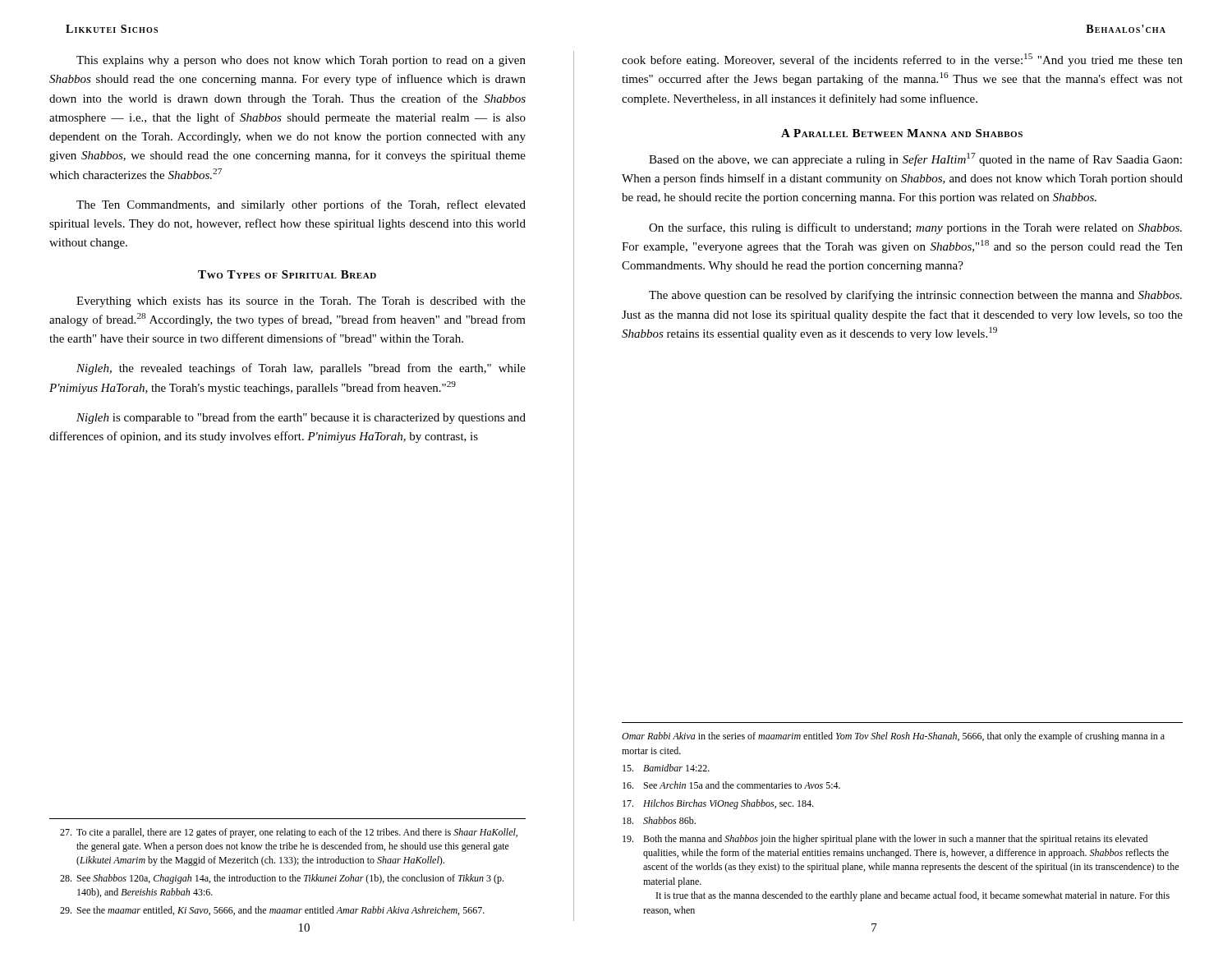Find the block on this page that starts "See the maamar entitled, Ki"
Viewport: 1232px width, 953px height.
(287, 910)
